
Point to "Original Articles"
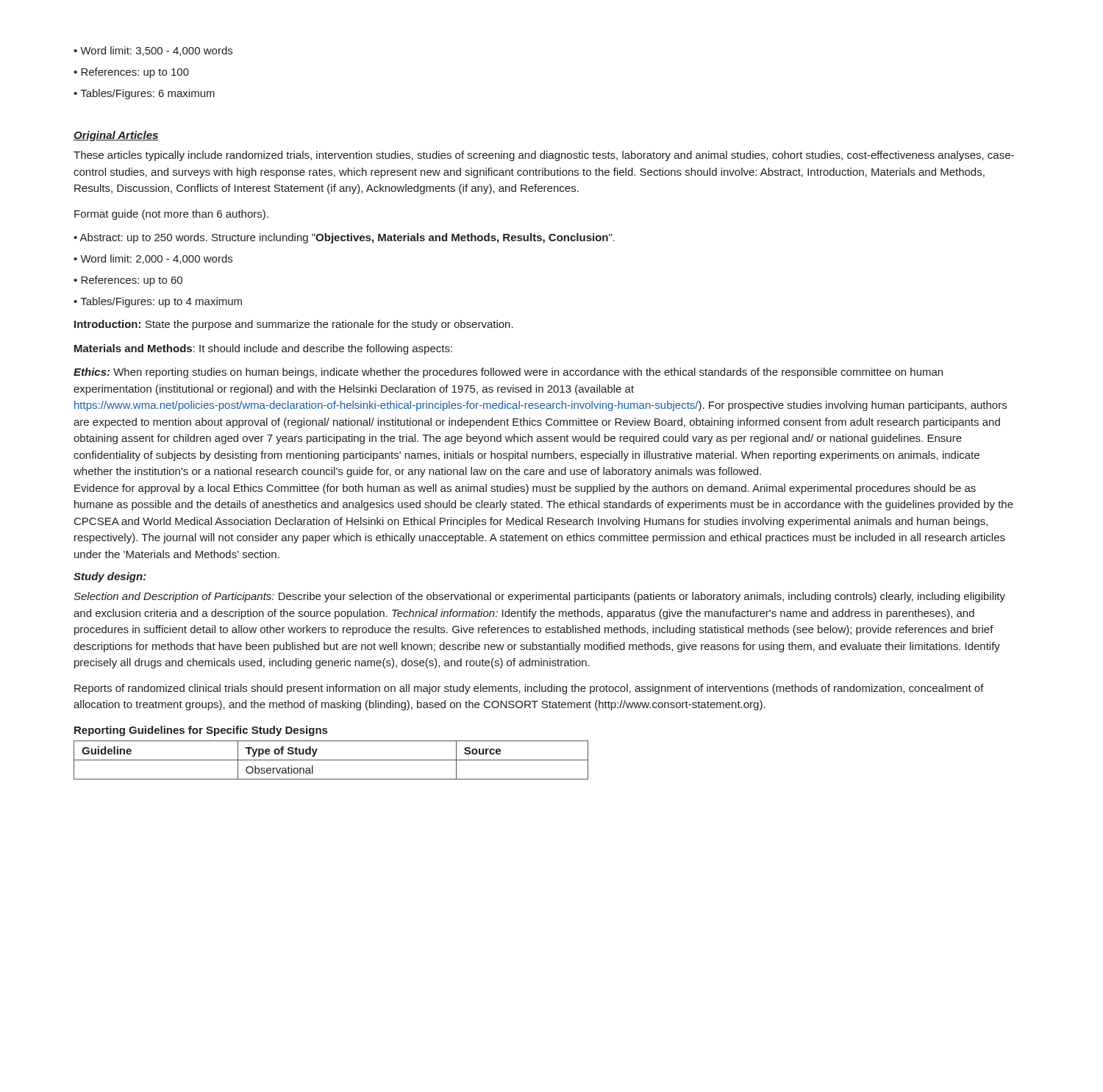(116, 135)
